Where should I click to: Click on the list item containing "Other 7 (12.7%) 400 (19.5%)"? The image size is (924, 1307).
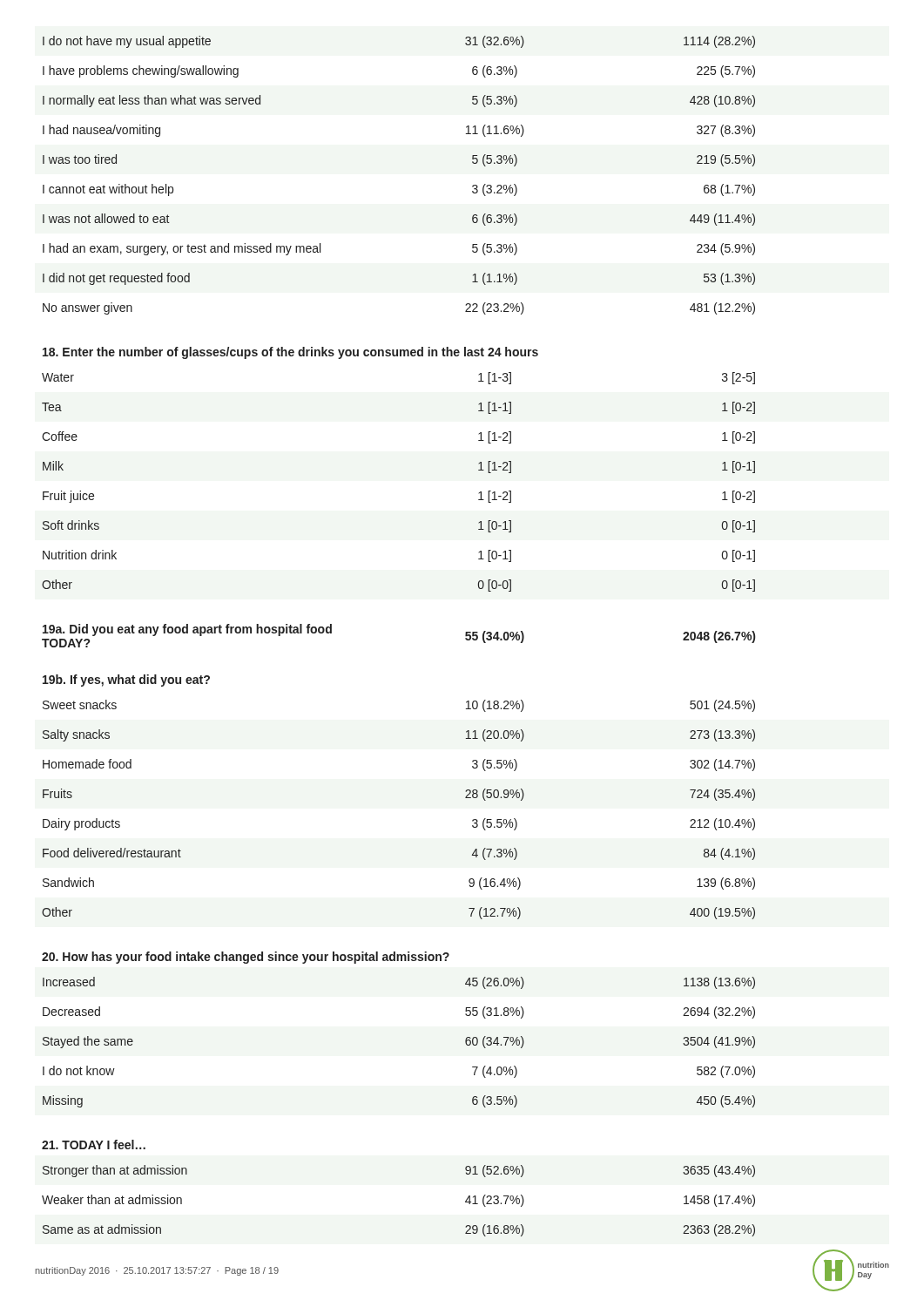[x=56, y=913]
